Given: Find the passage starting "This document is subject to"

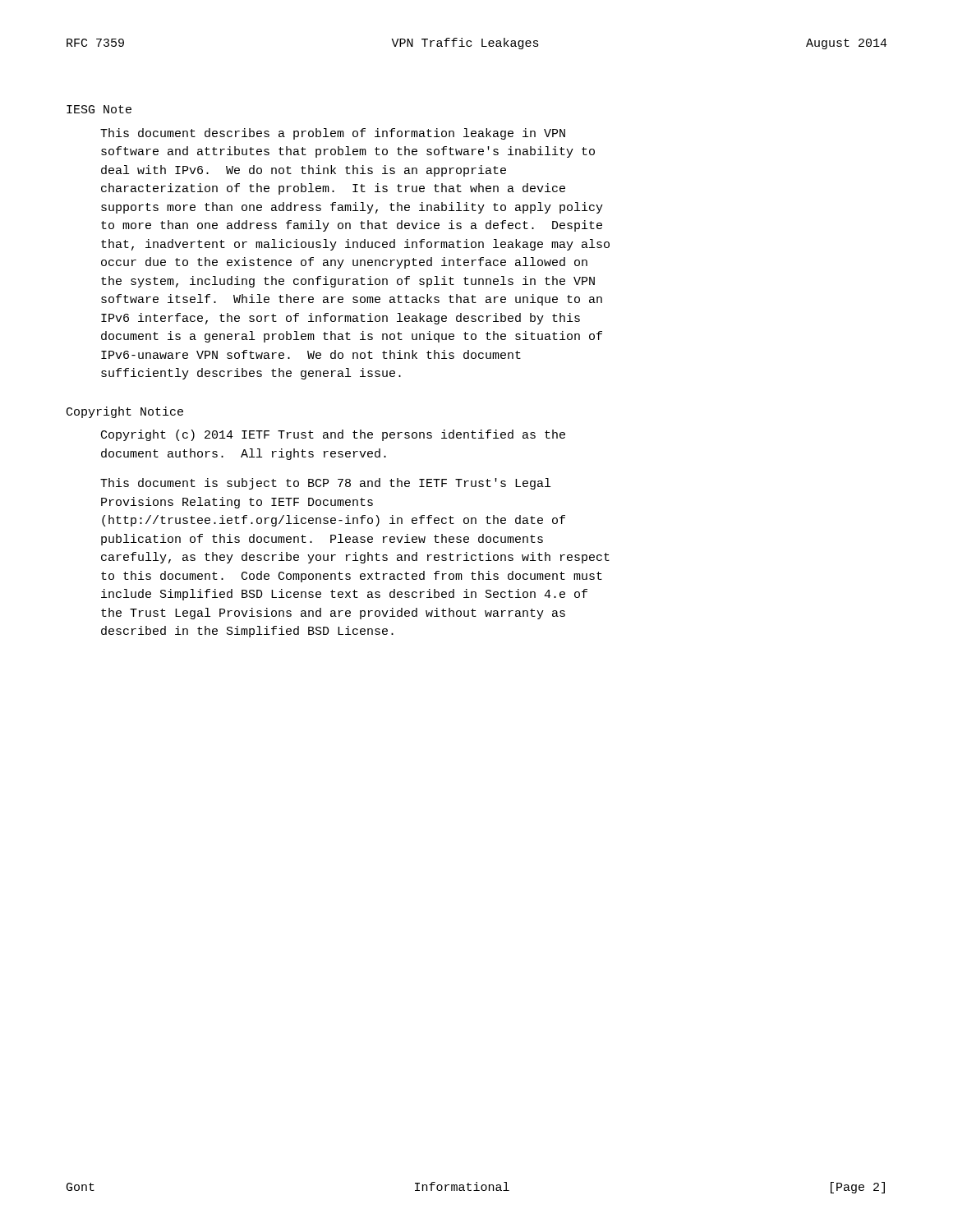Looking at the screenshot, I should point(355,558).
